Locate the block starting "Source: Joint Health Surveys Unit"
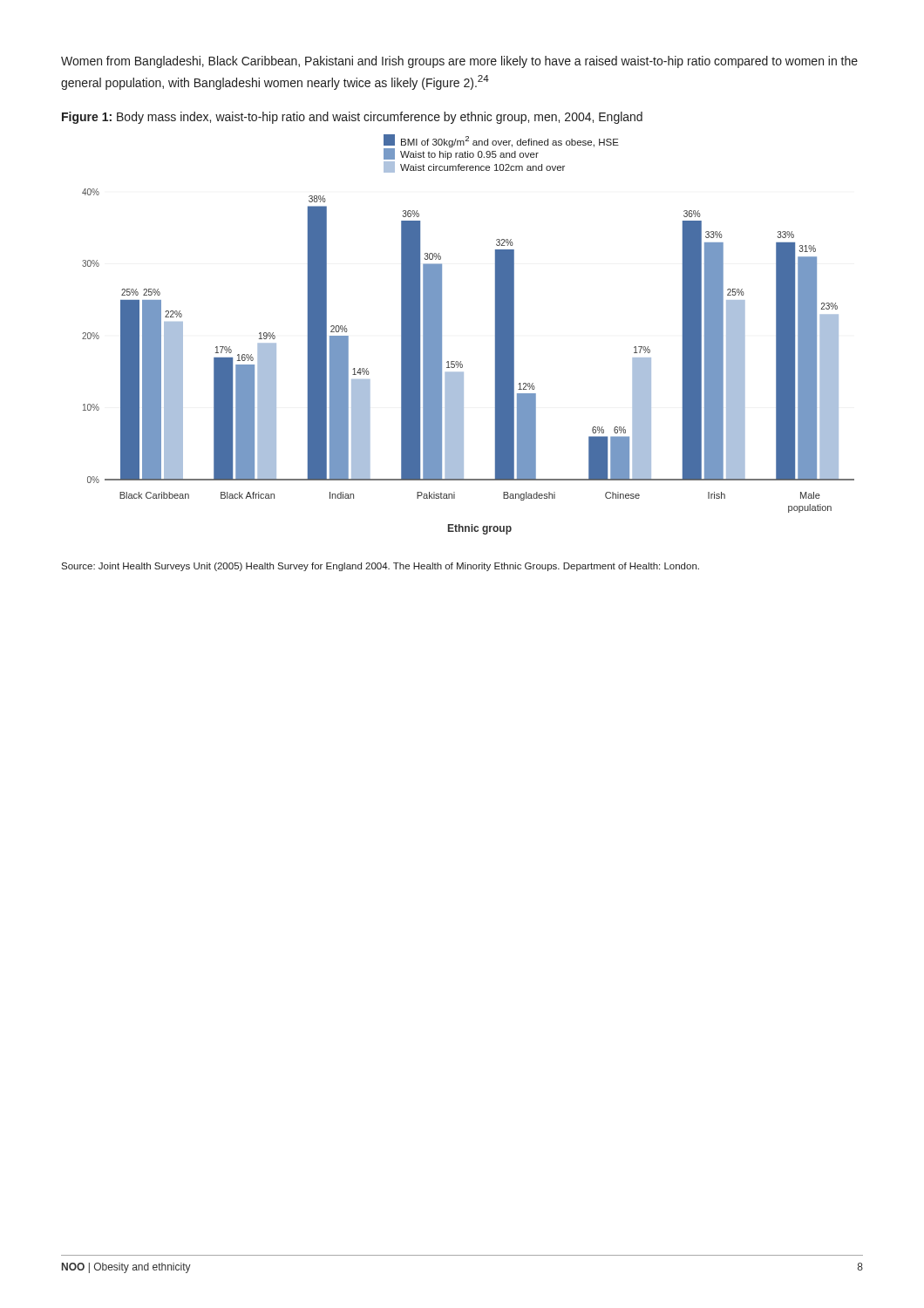The height and width of the screenshot is (1308, 924). pos(380,566)
